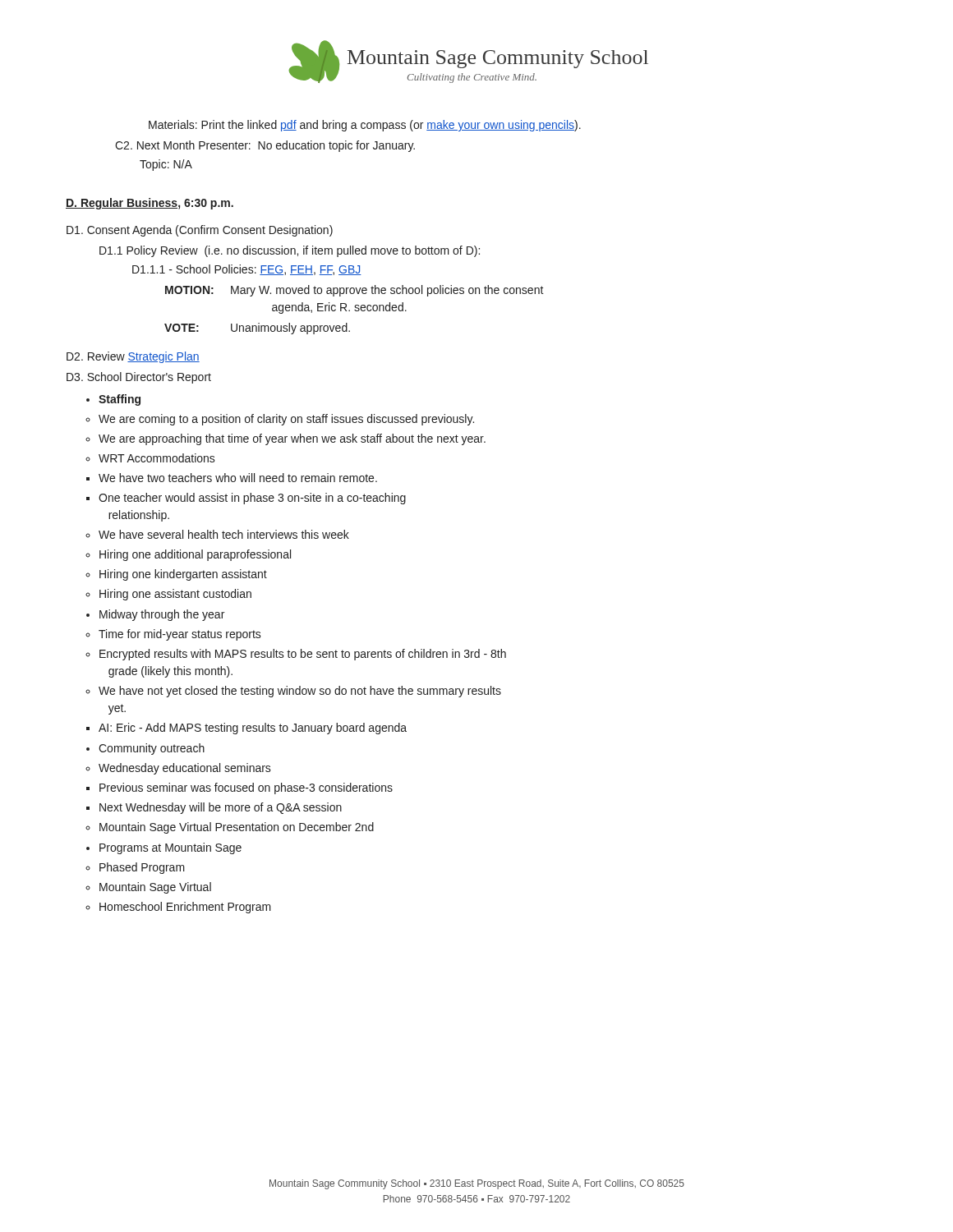This screenshot has width=953, height=1232.
Task: Locate the list item that says "MOTION: Mary W. moved to approve"
Action: point(354,299)
